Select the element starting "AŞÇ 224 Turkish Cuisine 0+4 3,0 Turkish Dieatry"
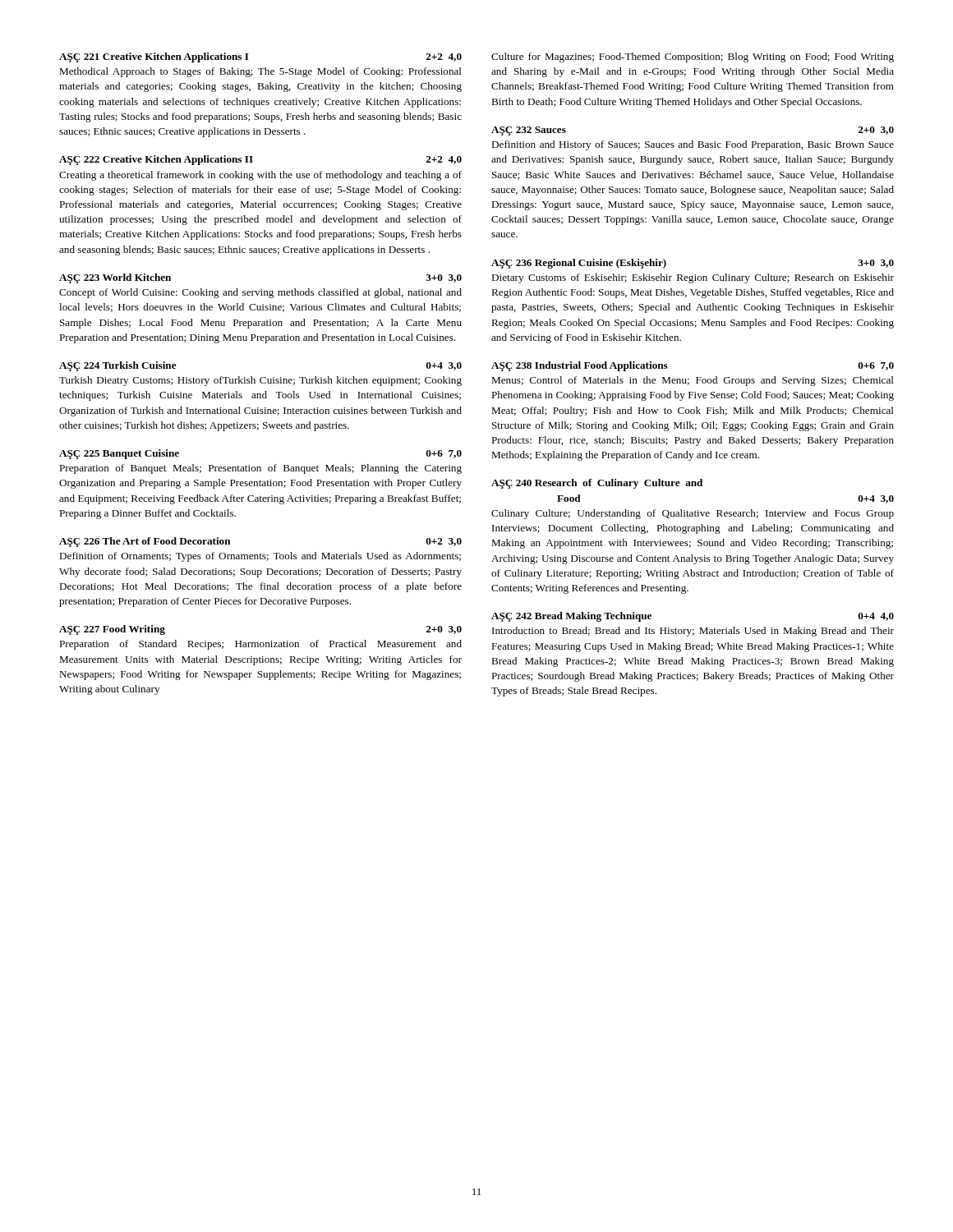 click(260, 395)
